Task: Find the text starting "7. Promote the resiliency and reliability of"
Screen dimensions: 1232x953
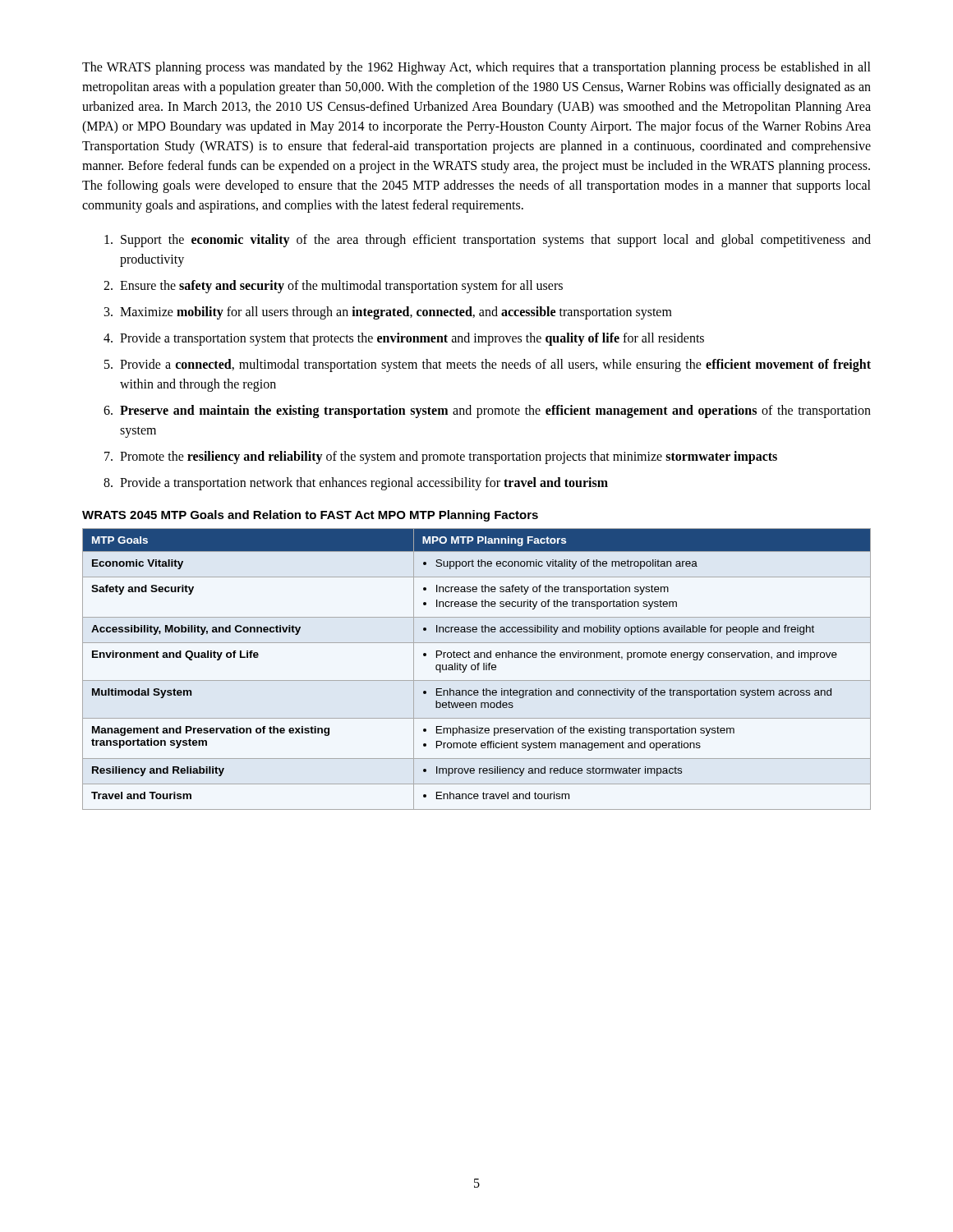Action: [x=476, y=457]
